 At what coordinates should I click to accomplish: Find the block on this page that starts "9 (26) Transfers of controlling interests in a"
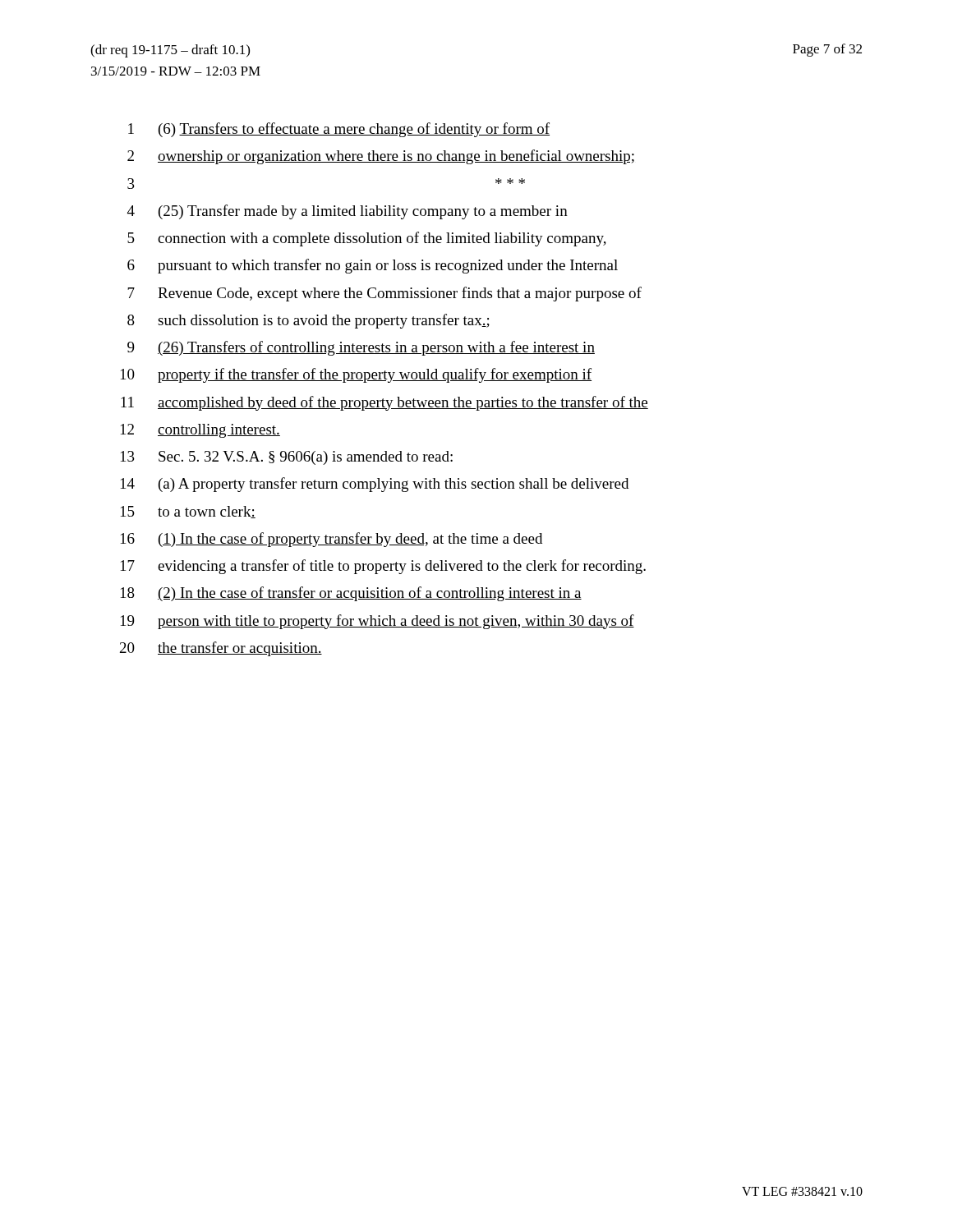coord(476,347)
